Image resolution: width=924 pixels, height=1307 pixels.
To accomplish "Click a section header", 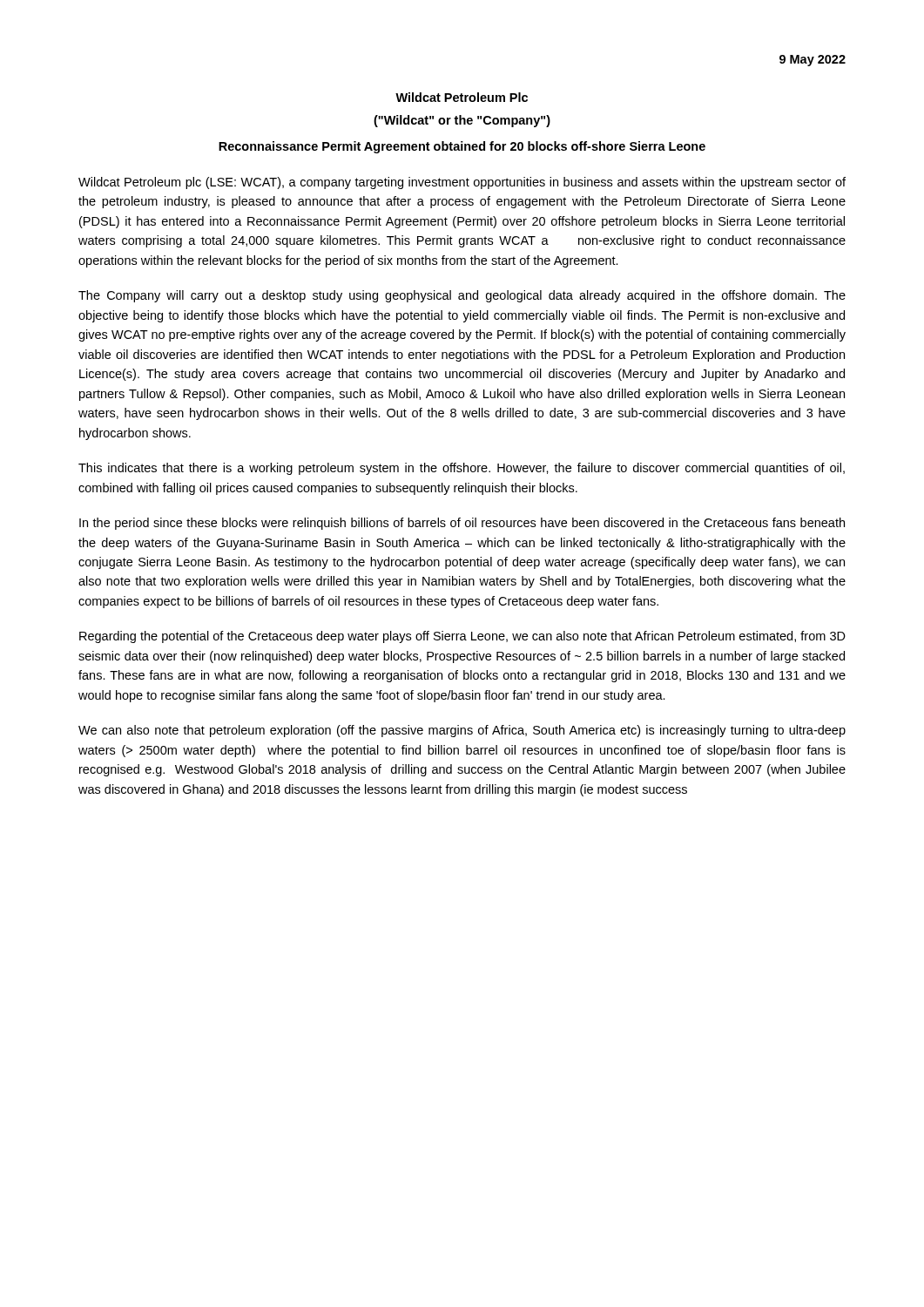I will tap(462, 146).
